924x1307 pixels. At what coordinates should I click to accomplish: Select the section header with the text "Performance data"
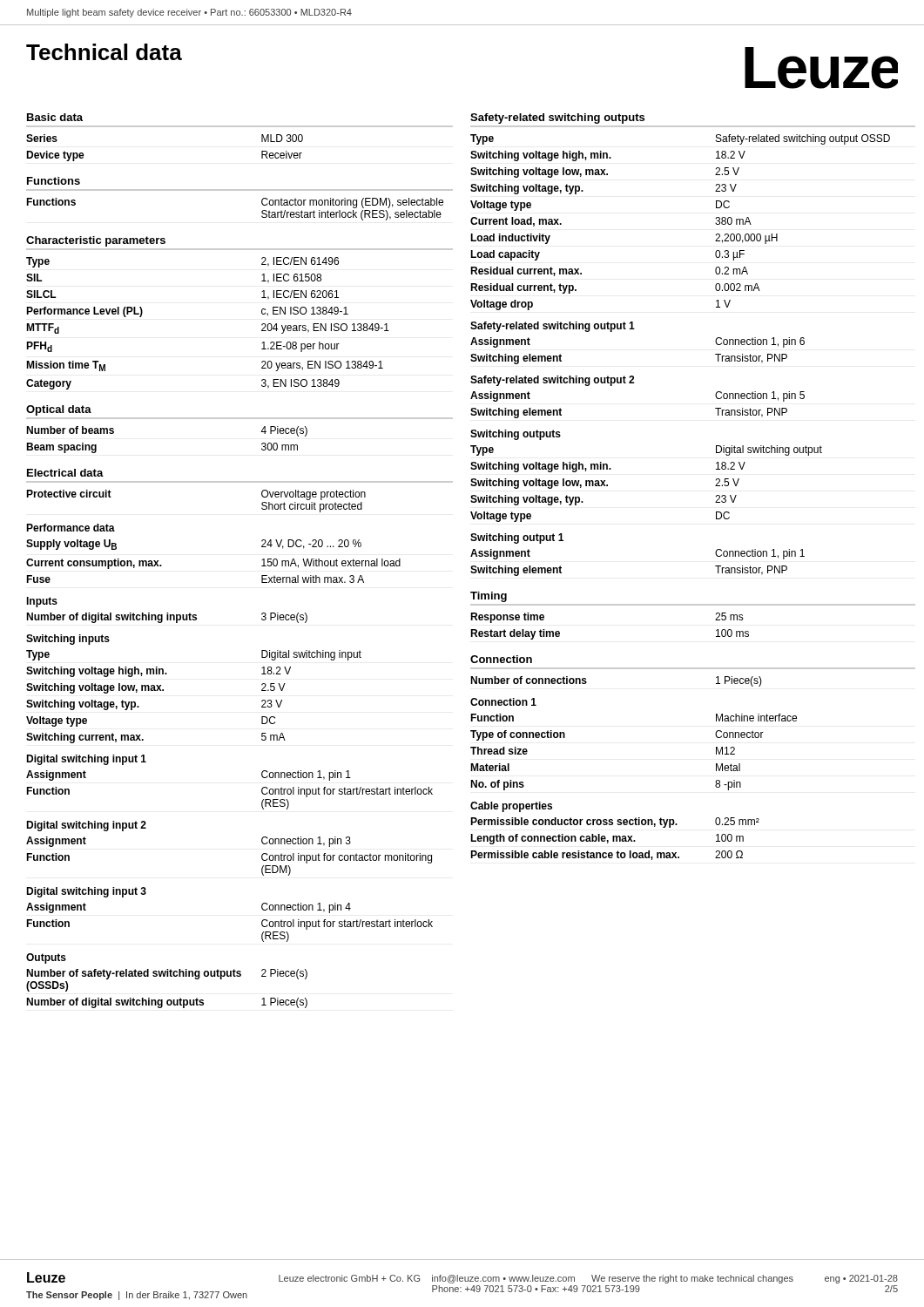[x=70, y=528]
